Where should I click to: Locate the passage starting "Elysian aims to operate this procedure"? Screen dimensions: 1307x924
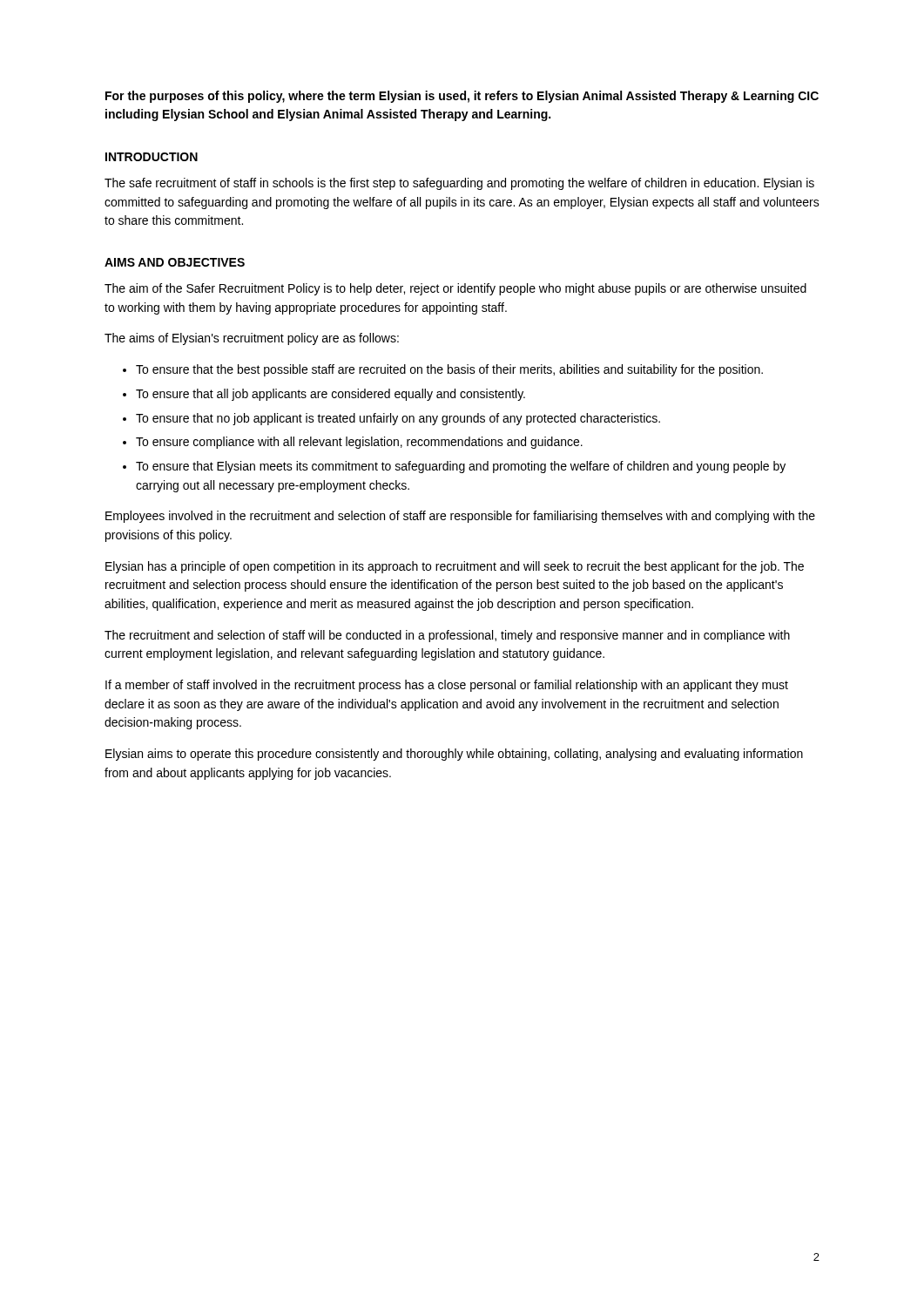tap(454, 763)
